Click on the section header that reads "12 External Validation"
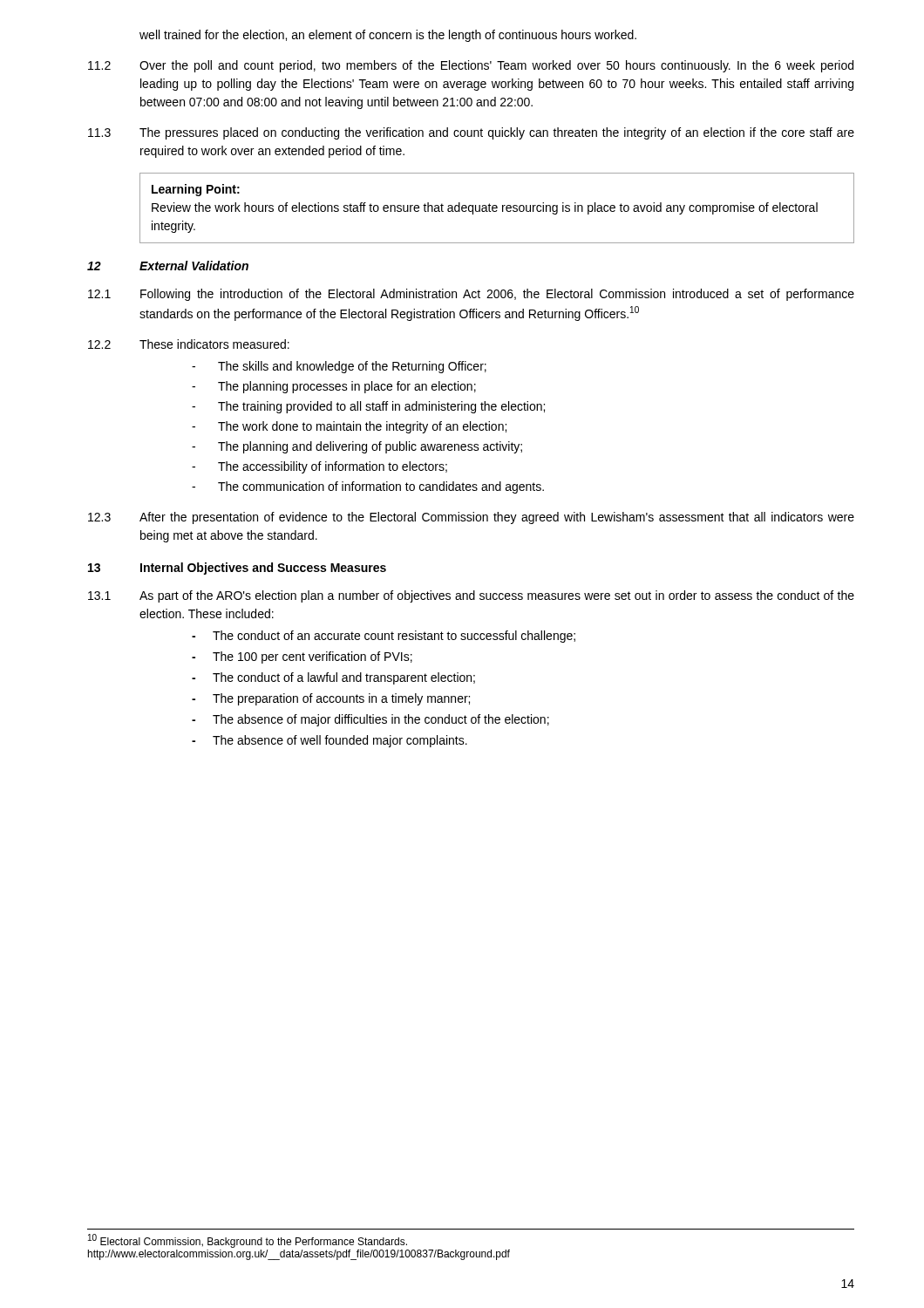The width and height of the screenshot is (924, 1308). coord(168,266)
